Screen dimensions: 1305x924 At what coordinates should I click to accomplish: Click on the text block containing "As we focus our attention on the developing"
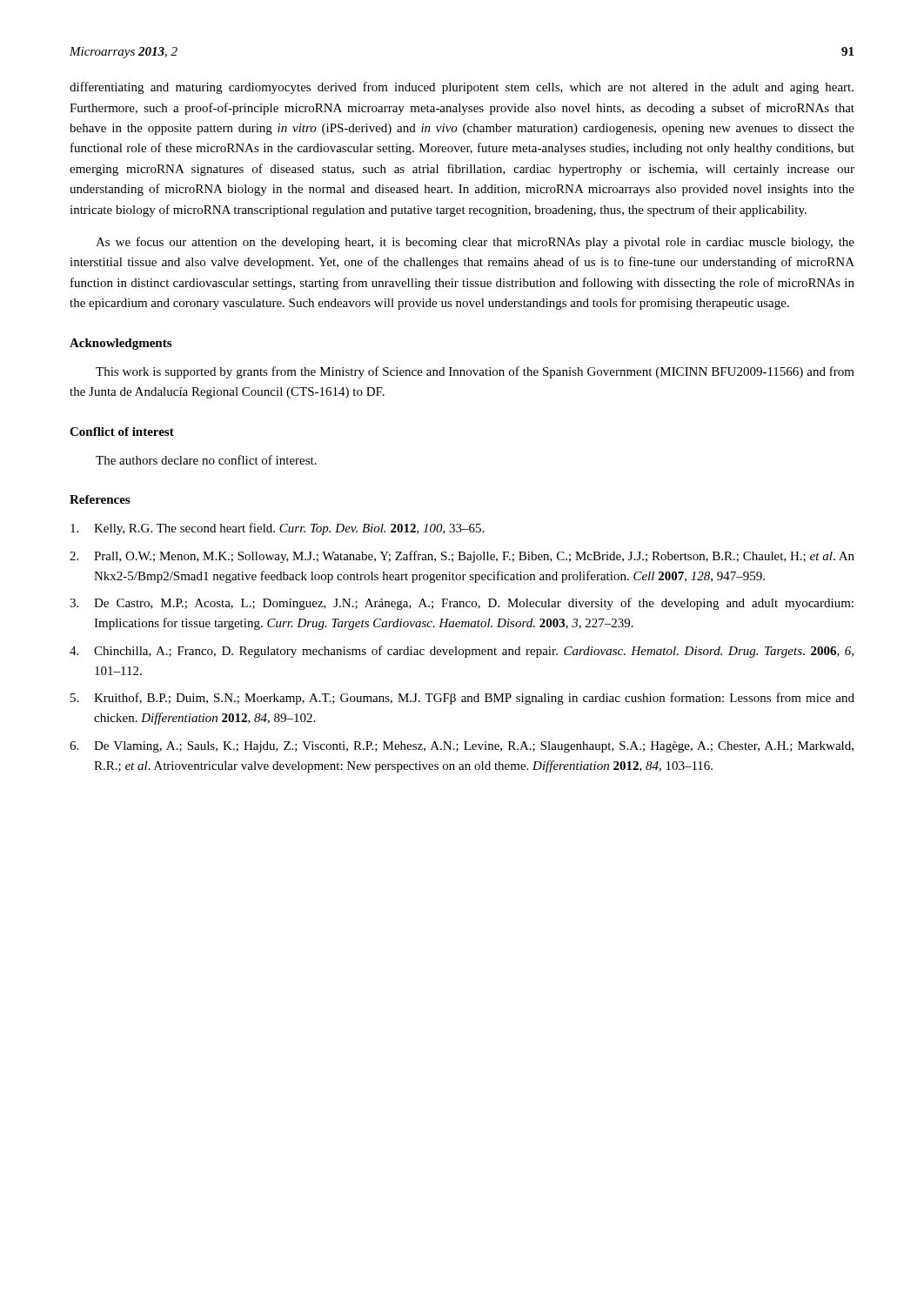point(462,272)
